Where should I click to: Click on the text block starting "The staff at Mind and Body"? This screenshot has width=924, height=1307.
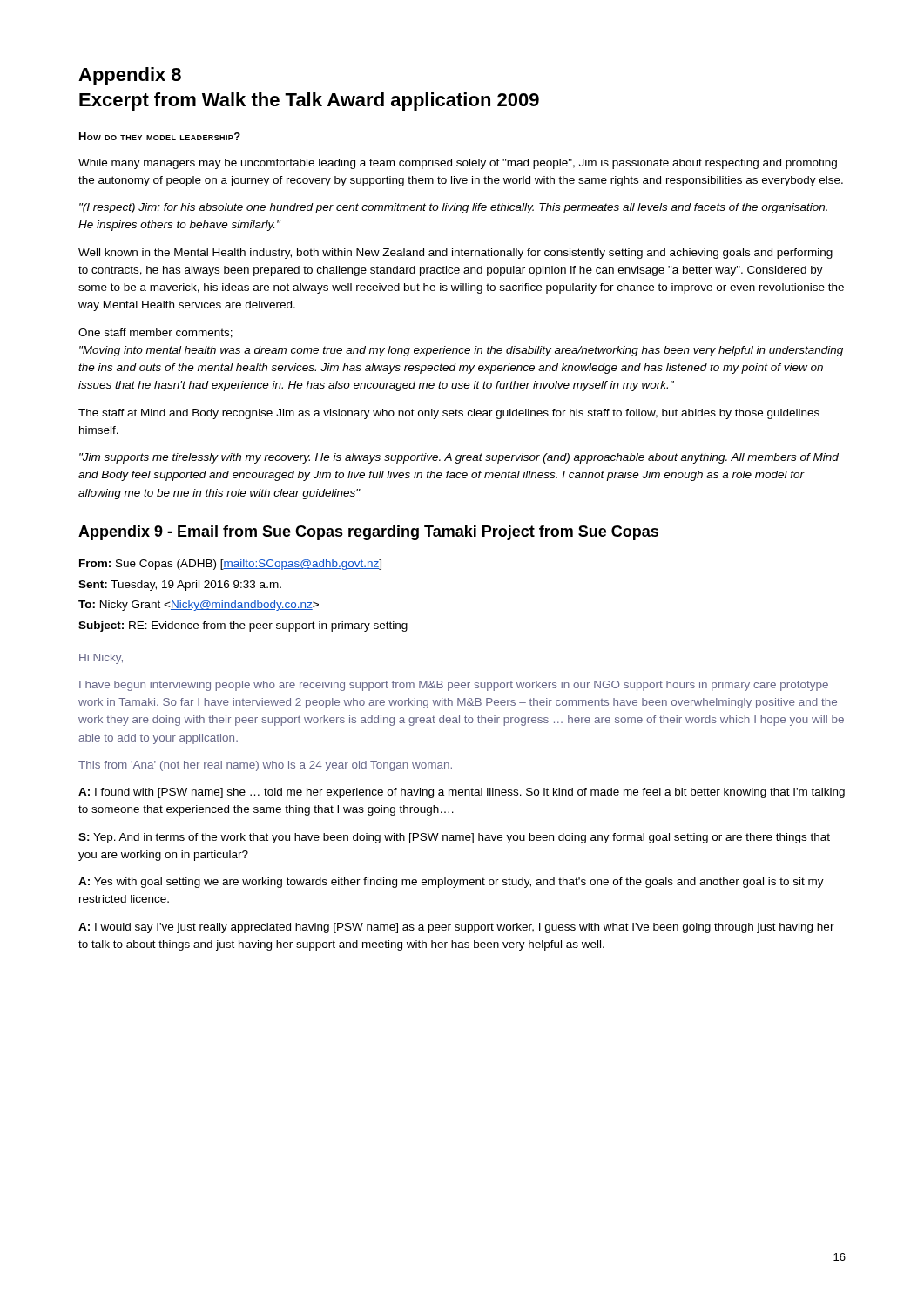(x=462, y=422)
